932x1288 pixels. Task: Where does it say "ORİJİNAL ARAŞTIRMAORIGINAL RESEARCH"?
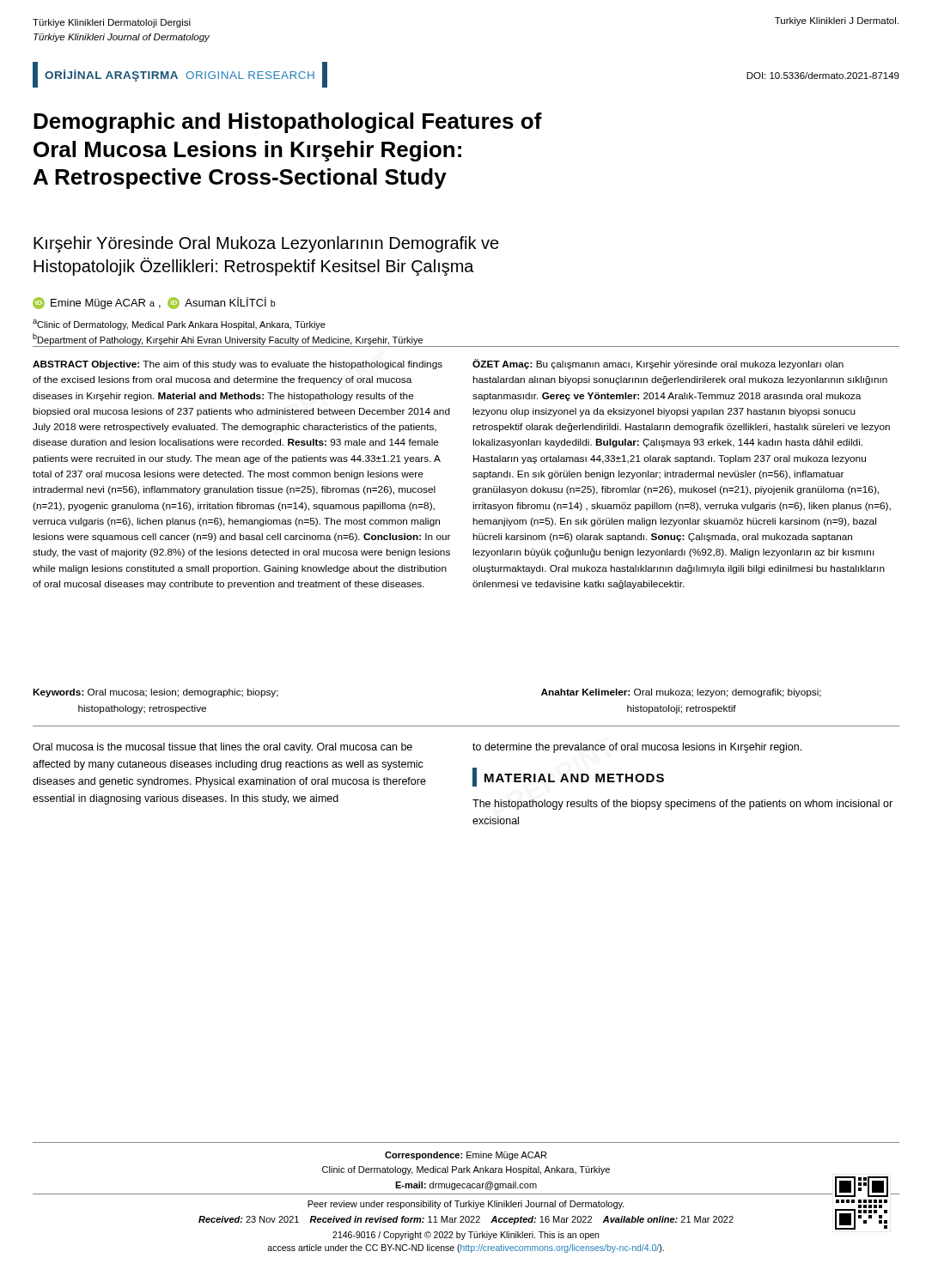180,75
